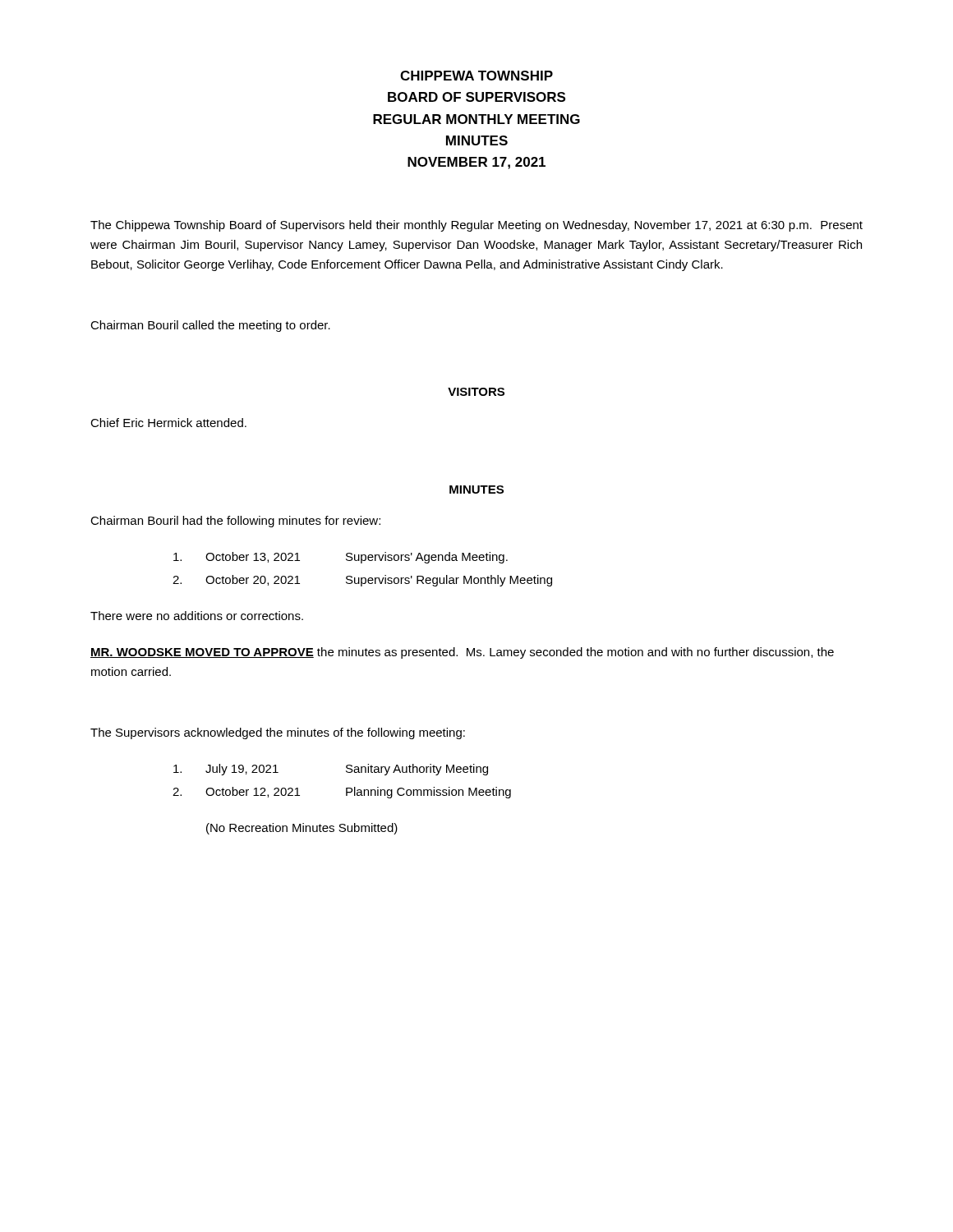Where is the passage that starts "MR. WOODSKE MOVED TO"?
Image resolution: width=953 pixels, height=1232 pixels.
pos(462,661)
